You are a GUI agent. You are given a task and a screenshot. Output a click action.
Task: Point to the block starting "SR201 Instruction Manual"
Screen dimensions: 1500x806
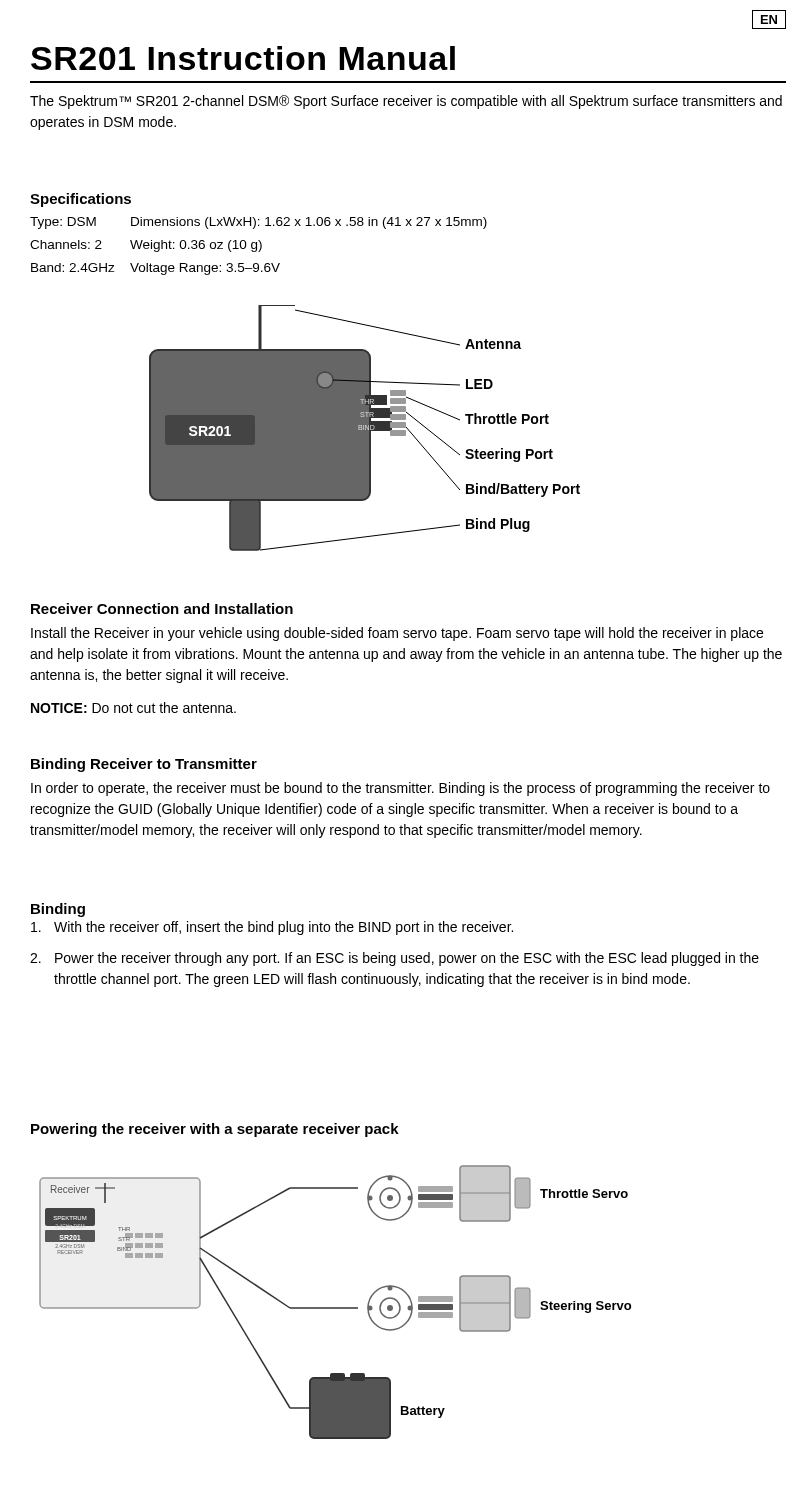click(408, 59)
